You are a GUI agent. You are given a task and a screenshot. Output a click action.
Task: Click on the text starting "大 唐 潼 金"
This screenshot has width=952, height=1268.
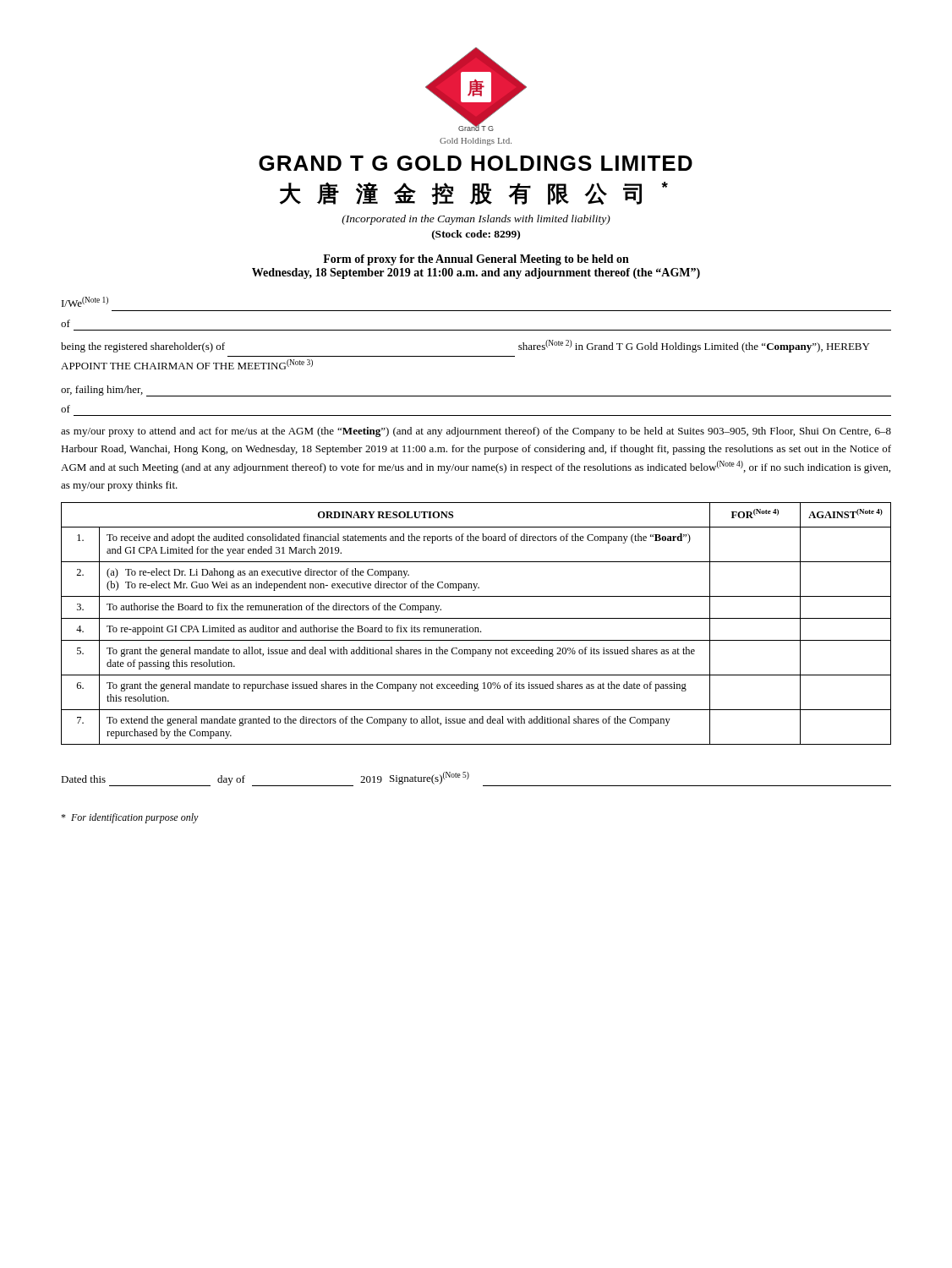tap(476, 192)
